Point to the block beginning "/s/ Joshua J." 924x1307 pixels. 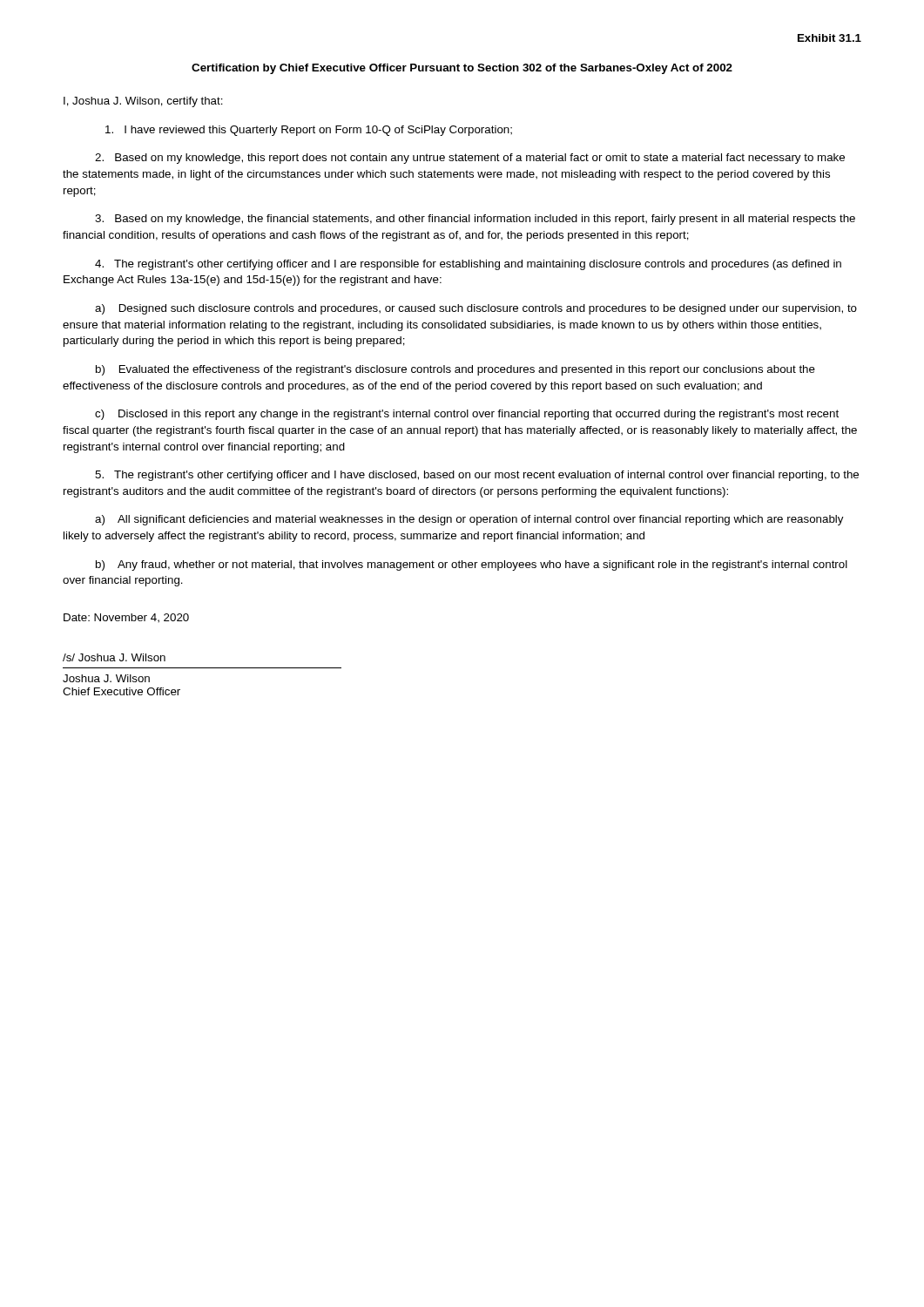[x=114, y=657]
